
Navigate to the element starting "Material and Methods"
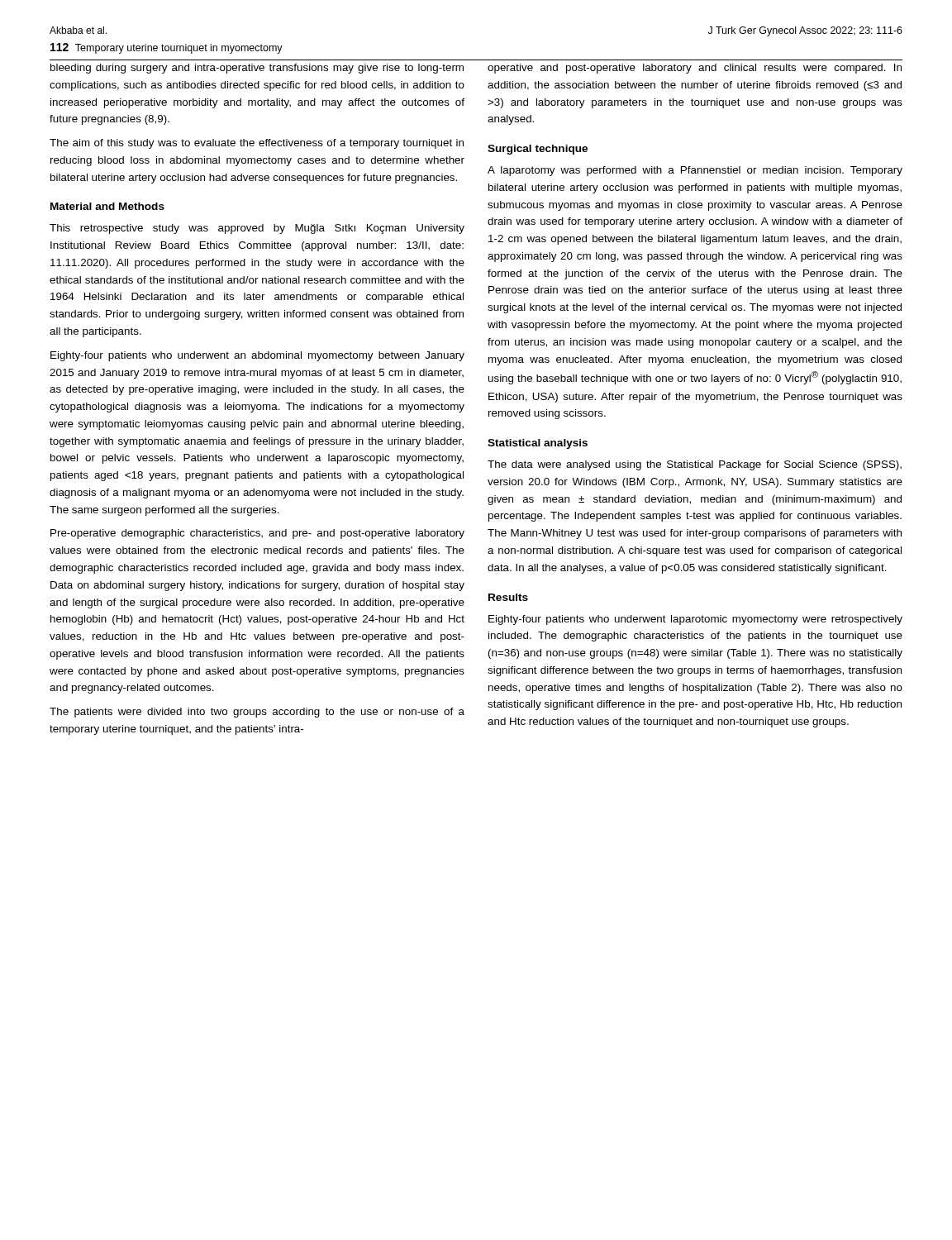click(x=107, y=207)
